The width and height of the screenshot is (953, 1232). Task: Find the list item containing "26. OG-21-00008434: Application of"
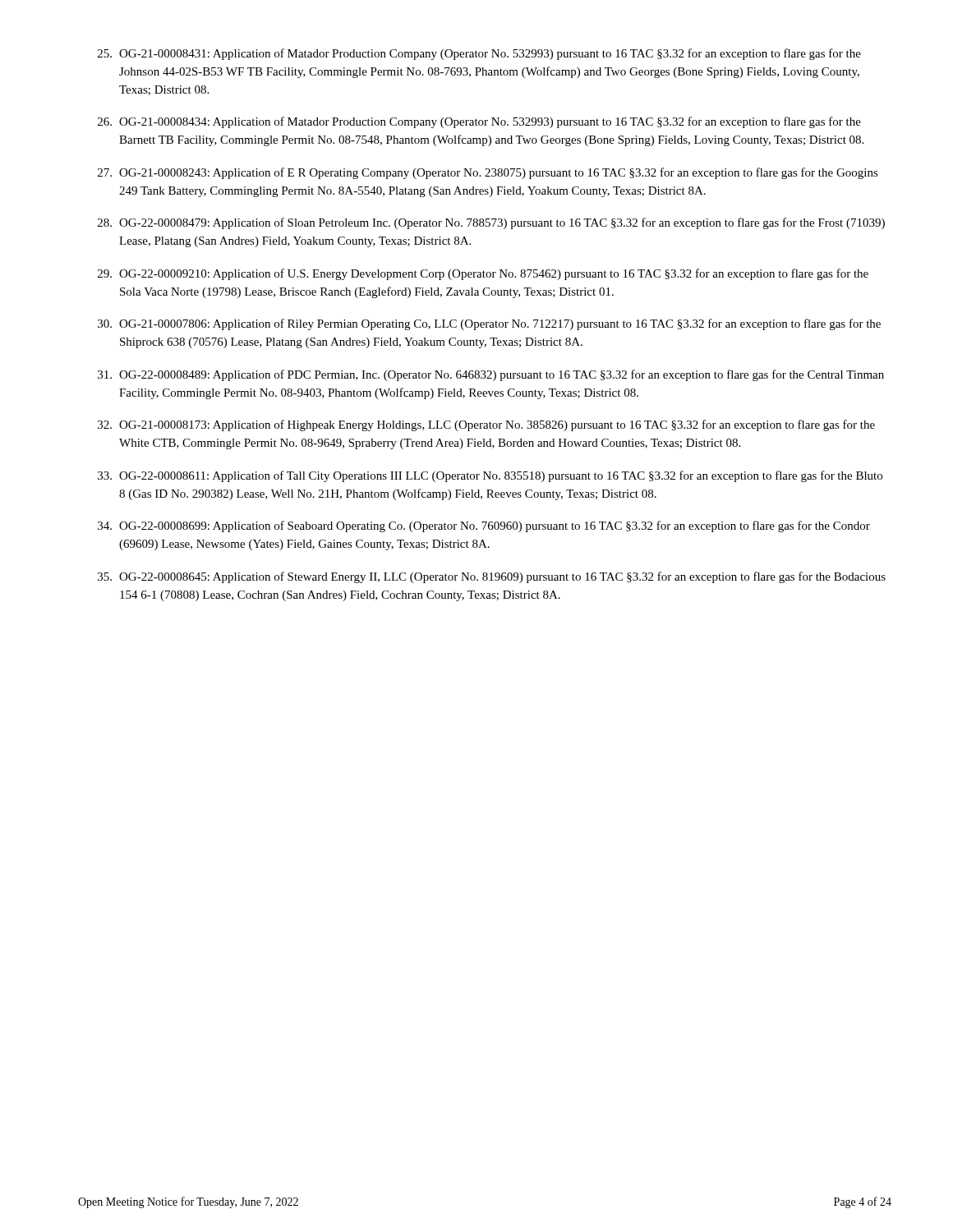[x=485, y=131]
